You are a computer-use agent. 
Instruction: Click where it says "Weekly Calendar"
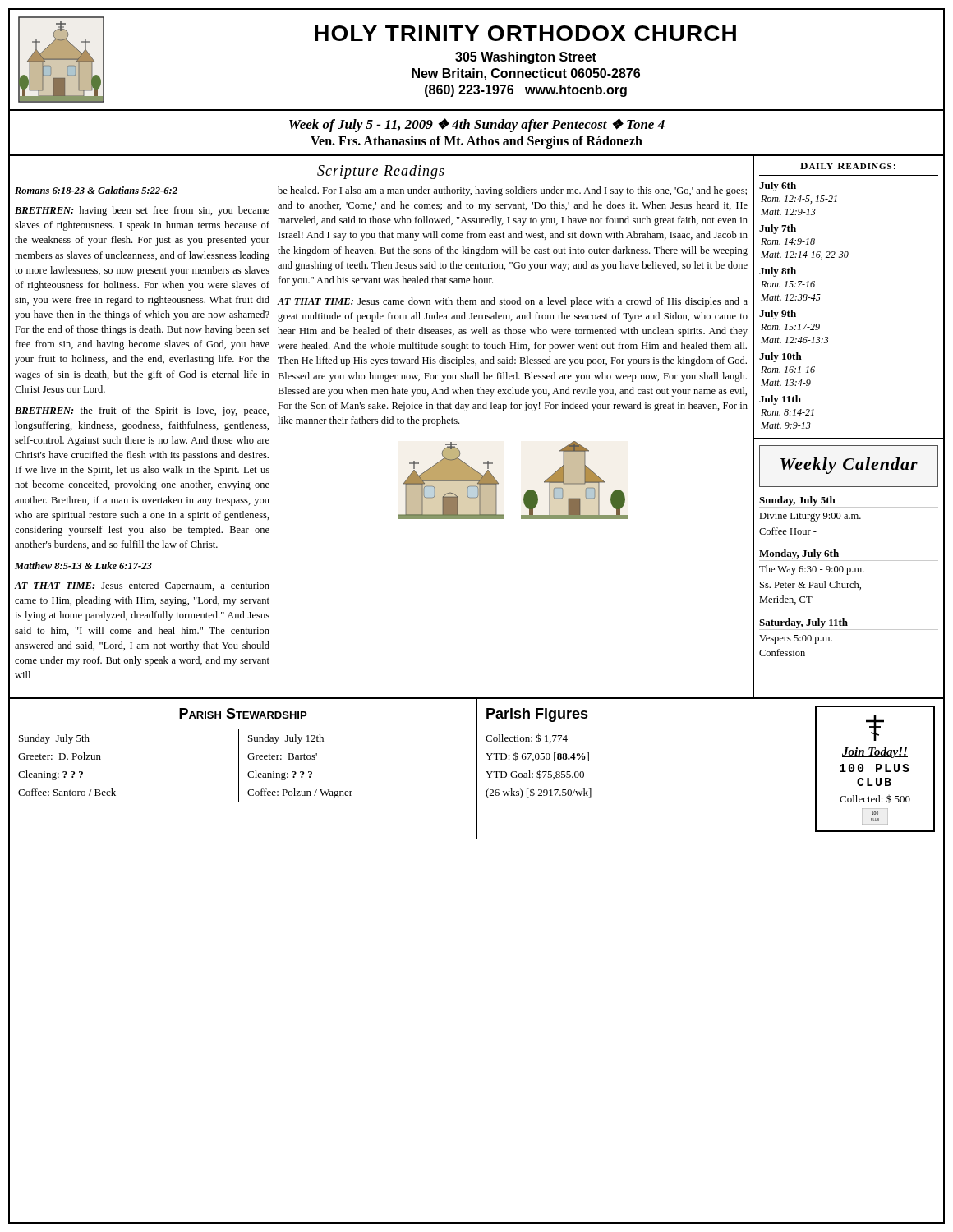(x=849, y=464)
